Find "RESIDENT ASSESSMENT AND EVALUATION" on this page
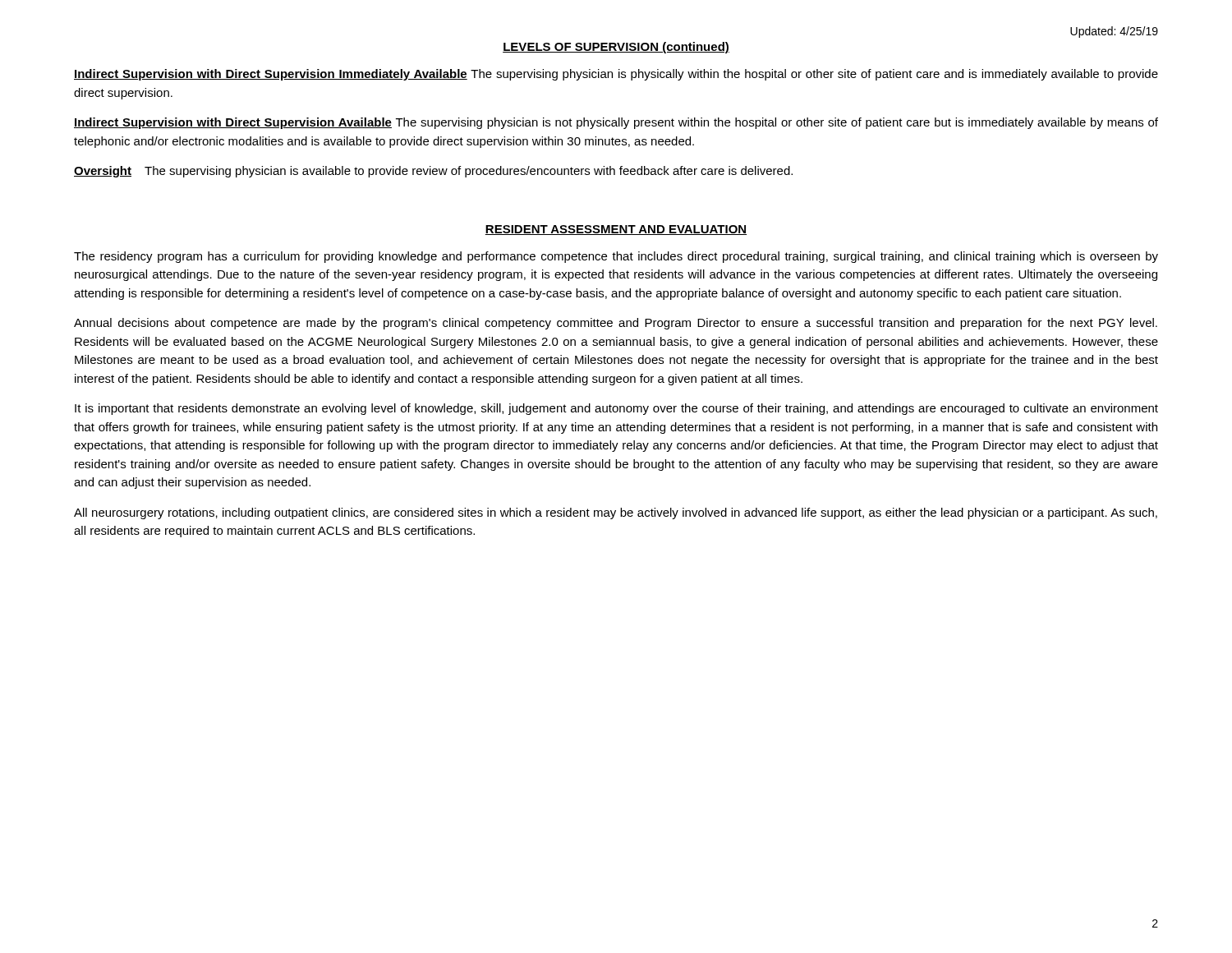 click(616, 228)
